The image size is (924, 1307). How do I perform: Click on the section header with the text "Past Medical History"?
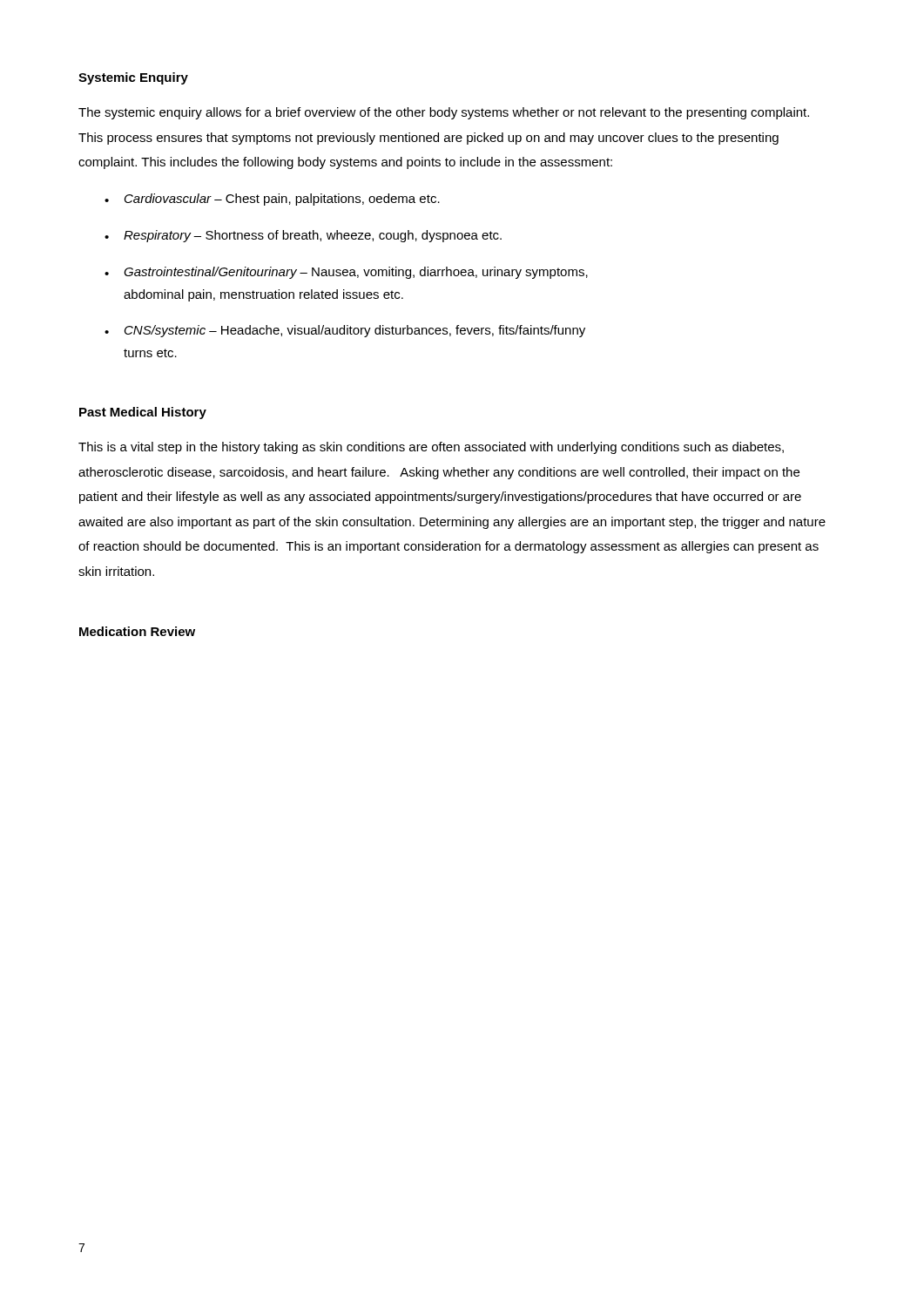click(x=142, y=412)
